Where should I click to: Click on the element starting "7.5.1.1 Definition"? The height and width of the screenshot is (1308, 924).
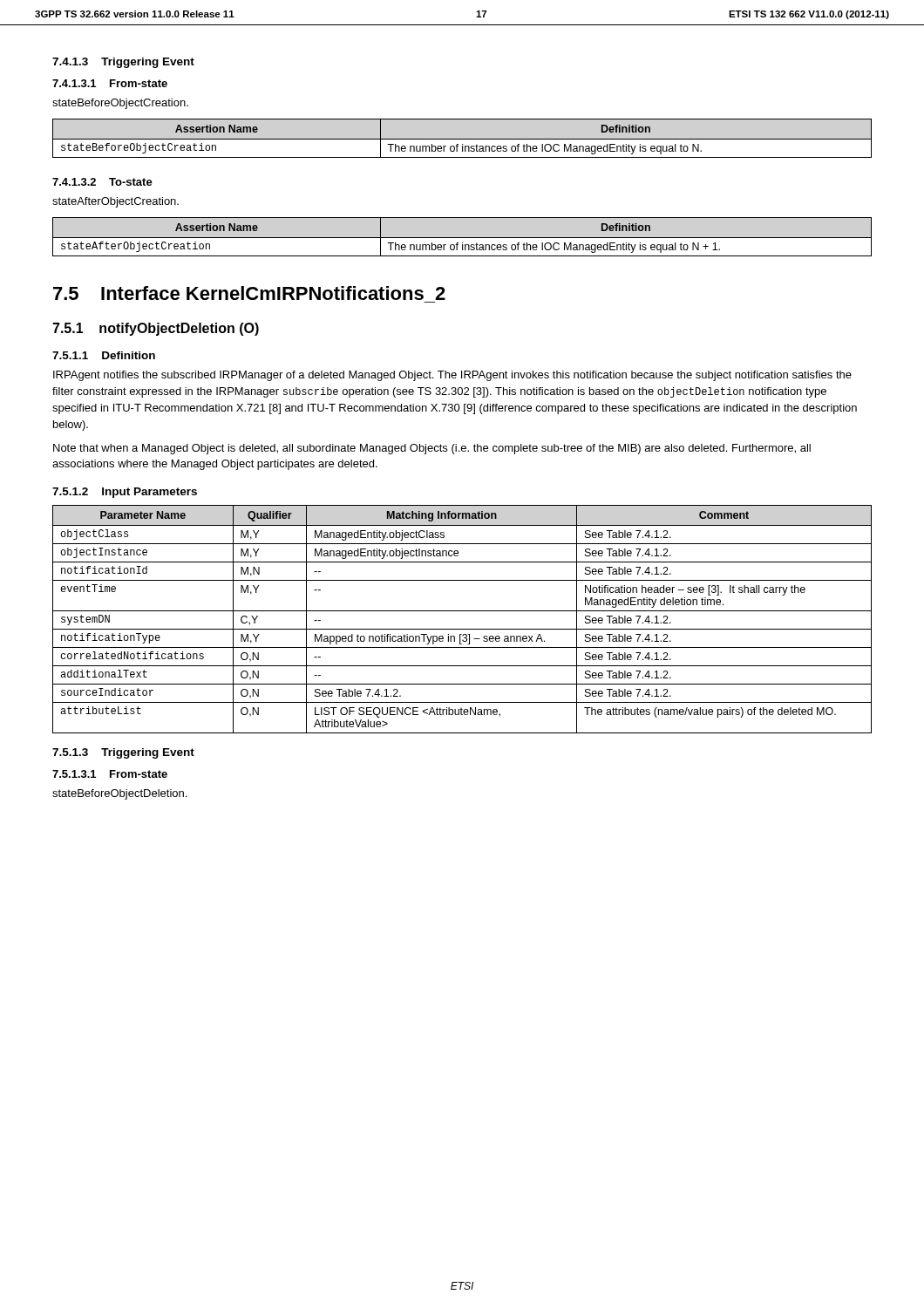[104, 355]
